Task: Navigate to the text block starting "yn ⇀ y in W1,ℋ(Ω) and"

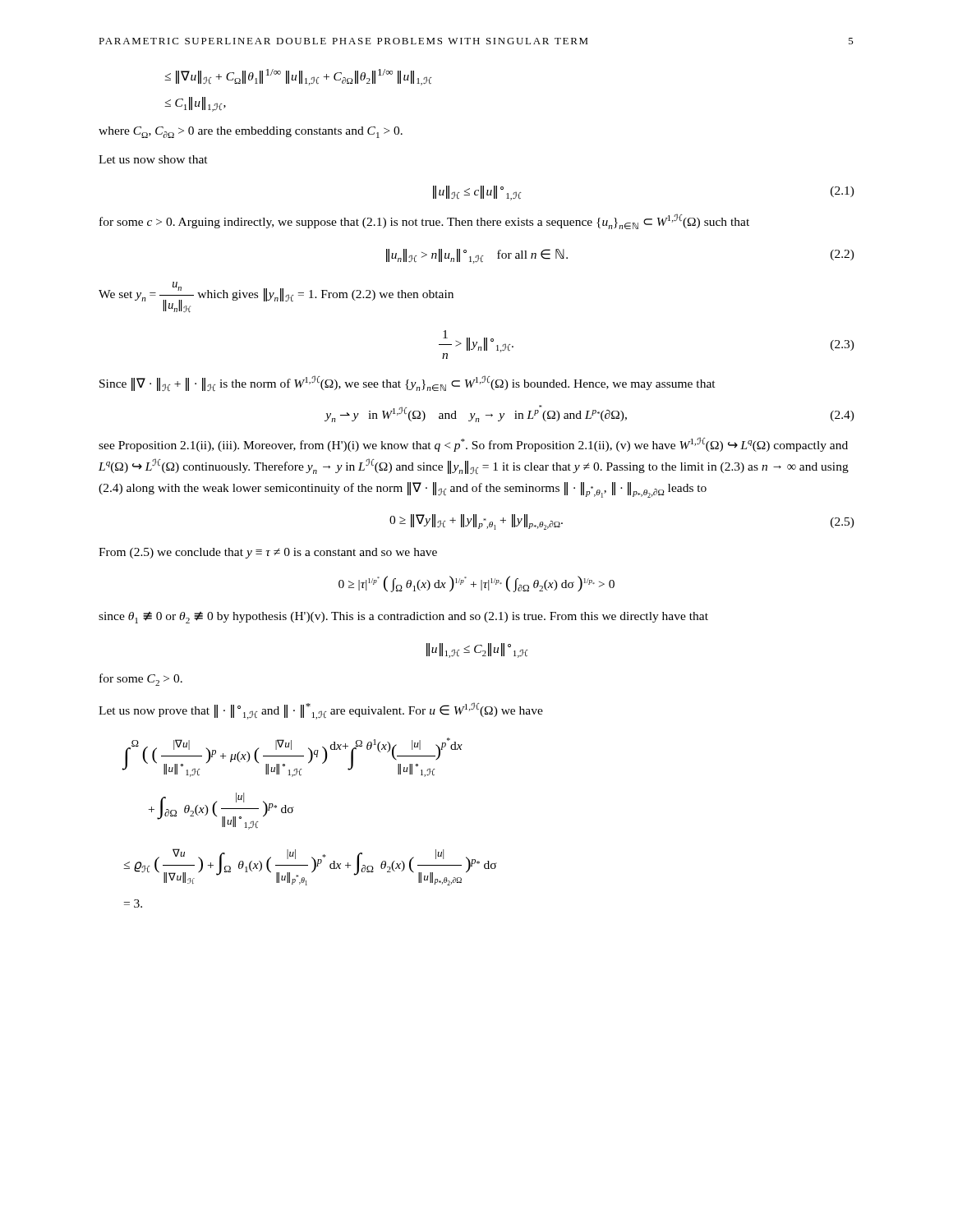Action: click(590, 415)
